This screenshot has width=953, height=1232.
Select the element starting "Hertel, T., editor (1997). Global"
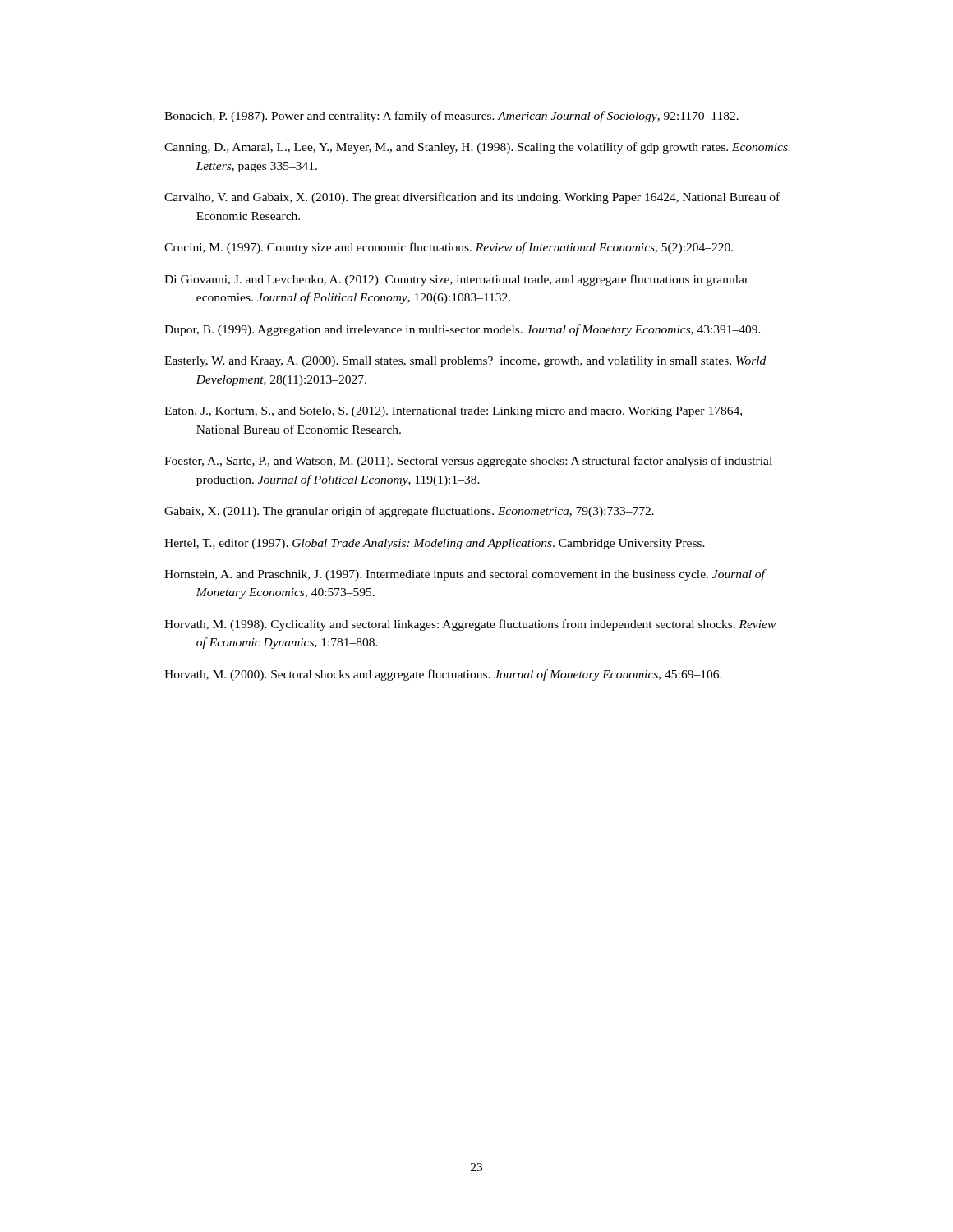435,542
